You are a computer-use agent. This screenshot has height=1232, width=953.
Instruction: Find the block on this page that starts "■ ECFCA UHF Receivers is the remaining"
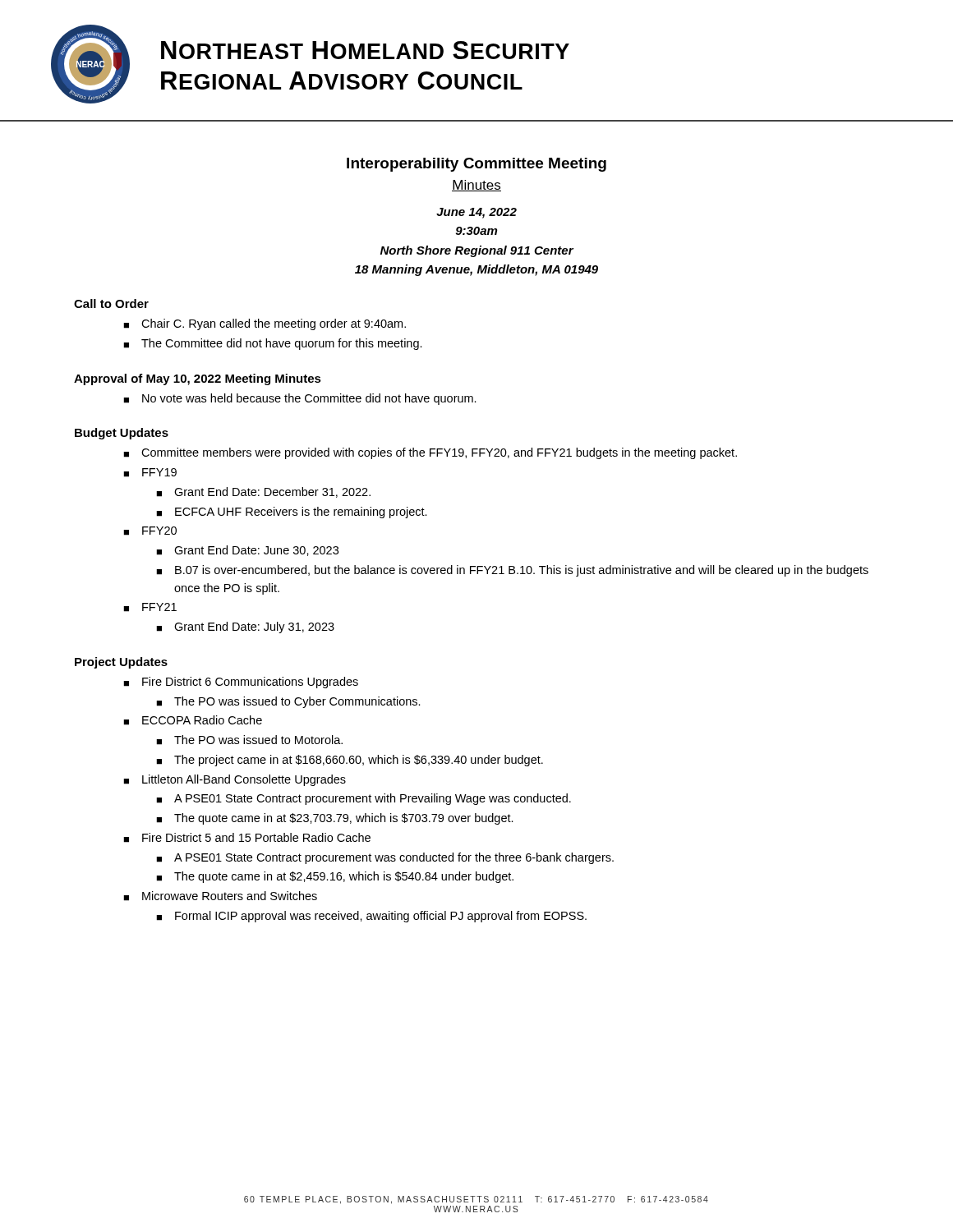(292, 513)
